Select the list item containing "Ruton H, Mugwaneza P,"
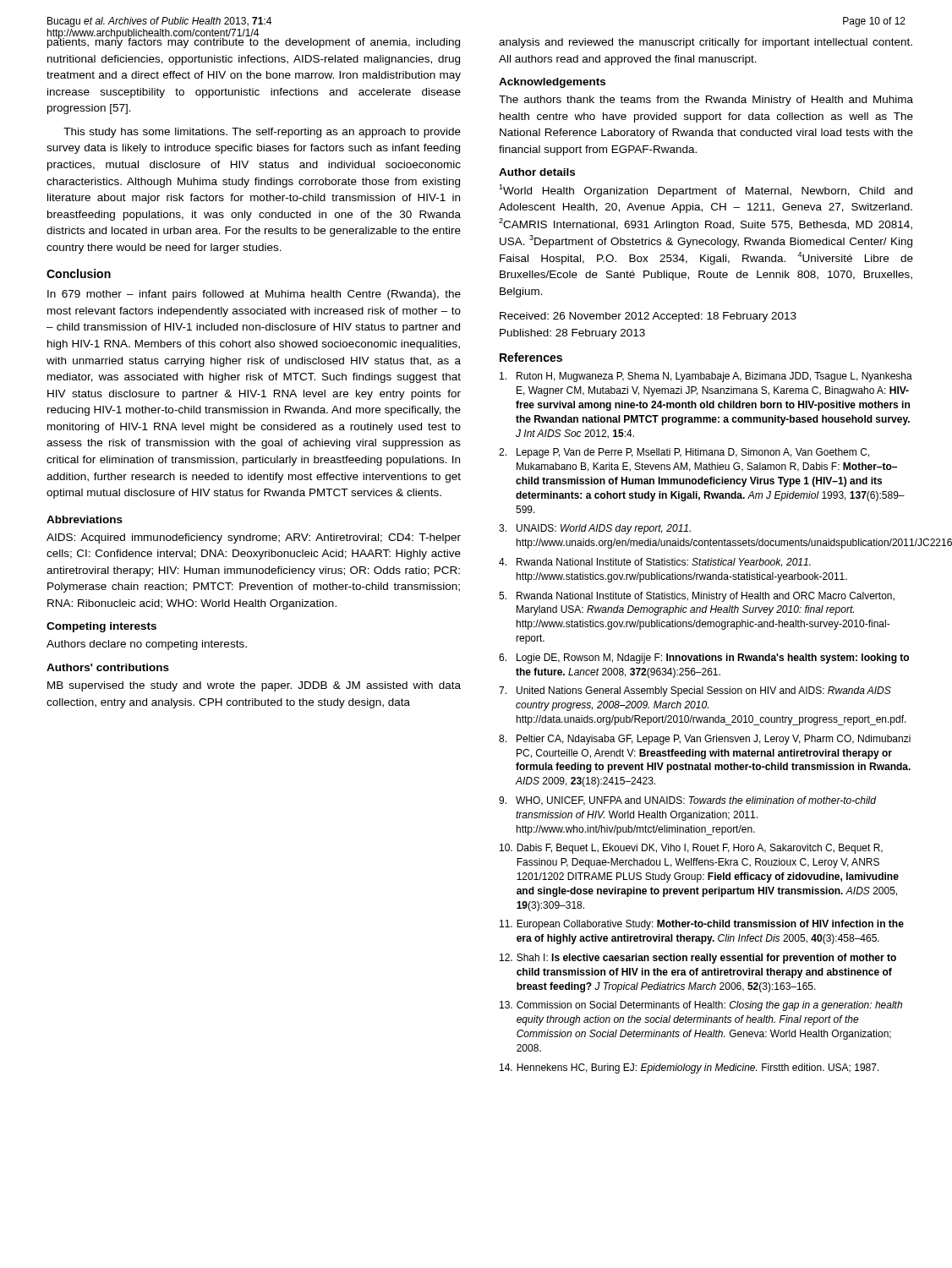Viewport: 952px width, 1268px height. coord(706,405)
